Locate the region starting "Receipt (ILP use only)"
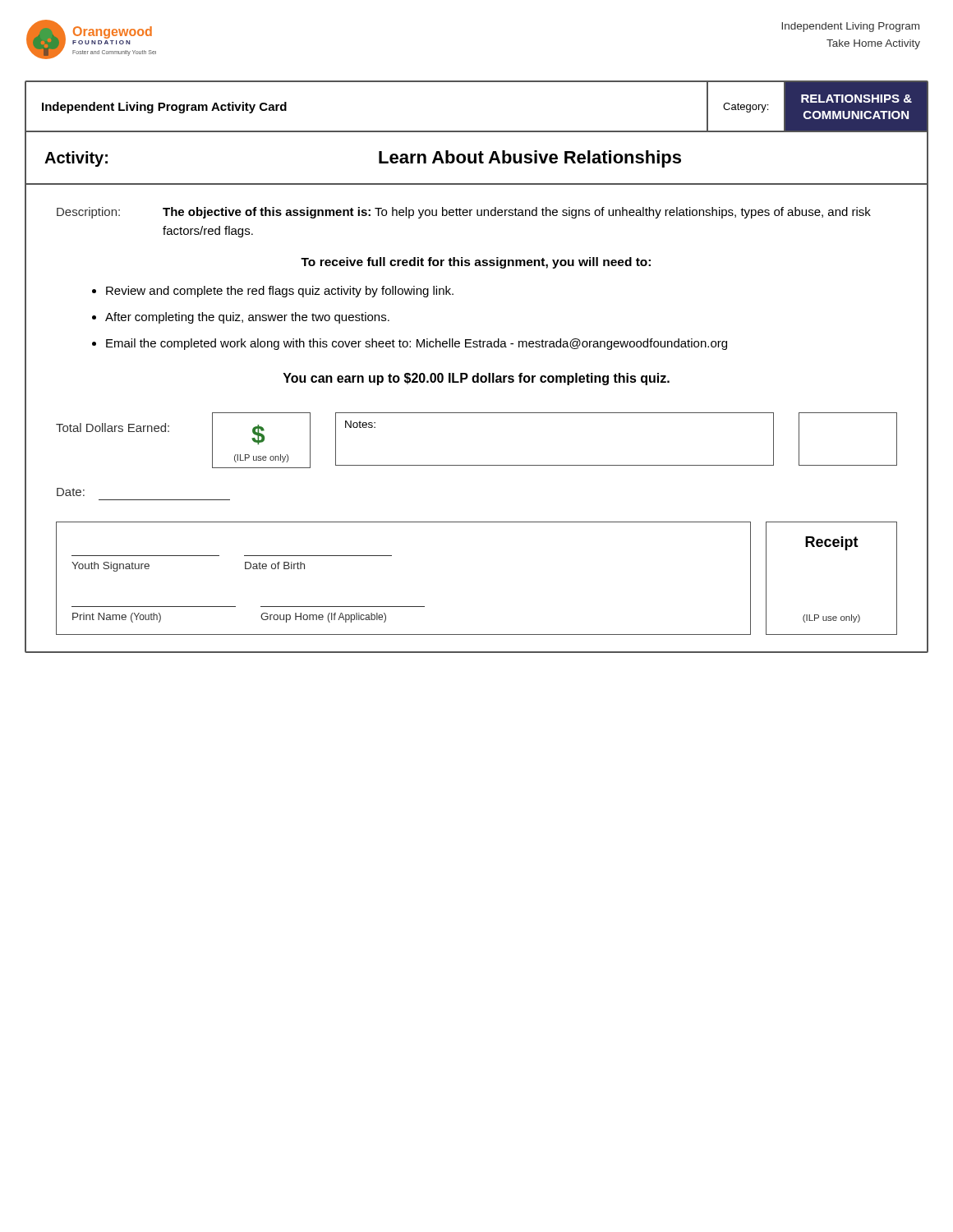The image size is (953, 1232). tap(832, 543)
